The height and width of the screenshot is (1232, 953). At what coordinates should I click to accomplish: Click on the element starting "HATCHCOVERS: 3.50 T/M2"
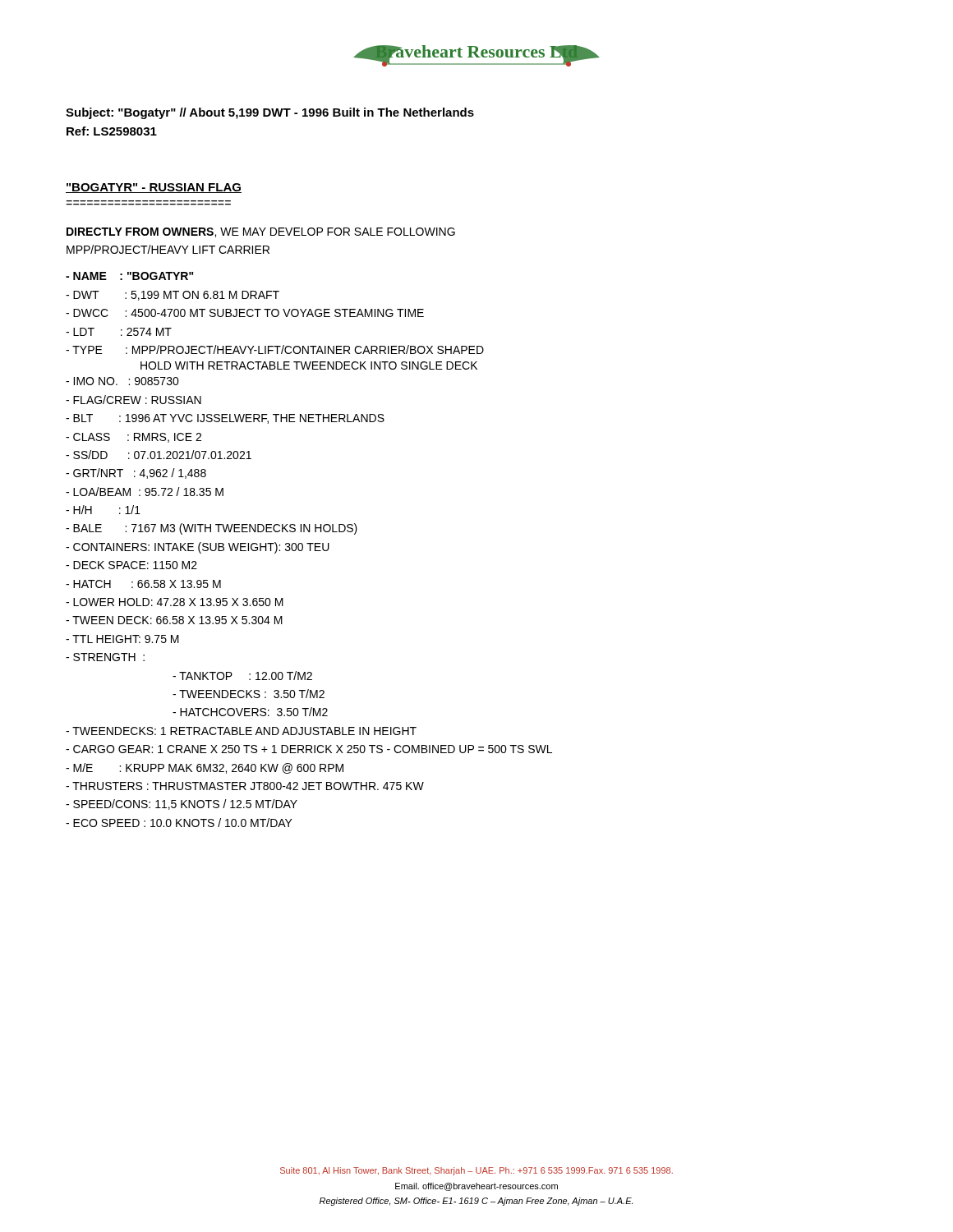pyautogui.click(x=250, y=712)
